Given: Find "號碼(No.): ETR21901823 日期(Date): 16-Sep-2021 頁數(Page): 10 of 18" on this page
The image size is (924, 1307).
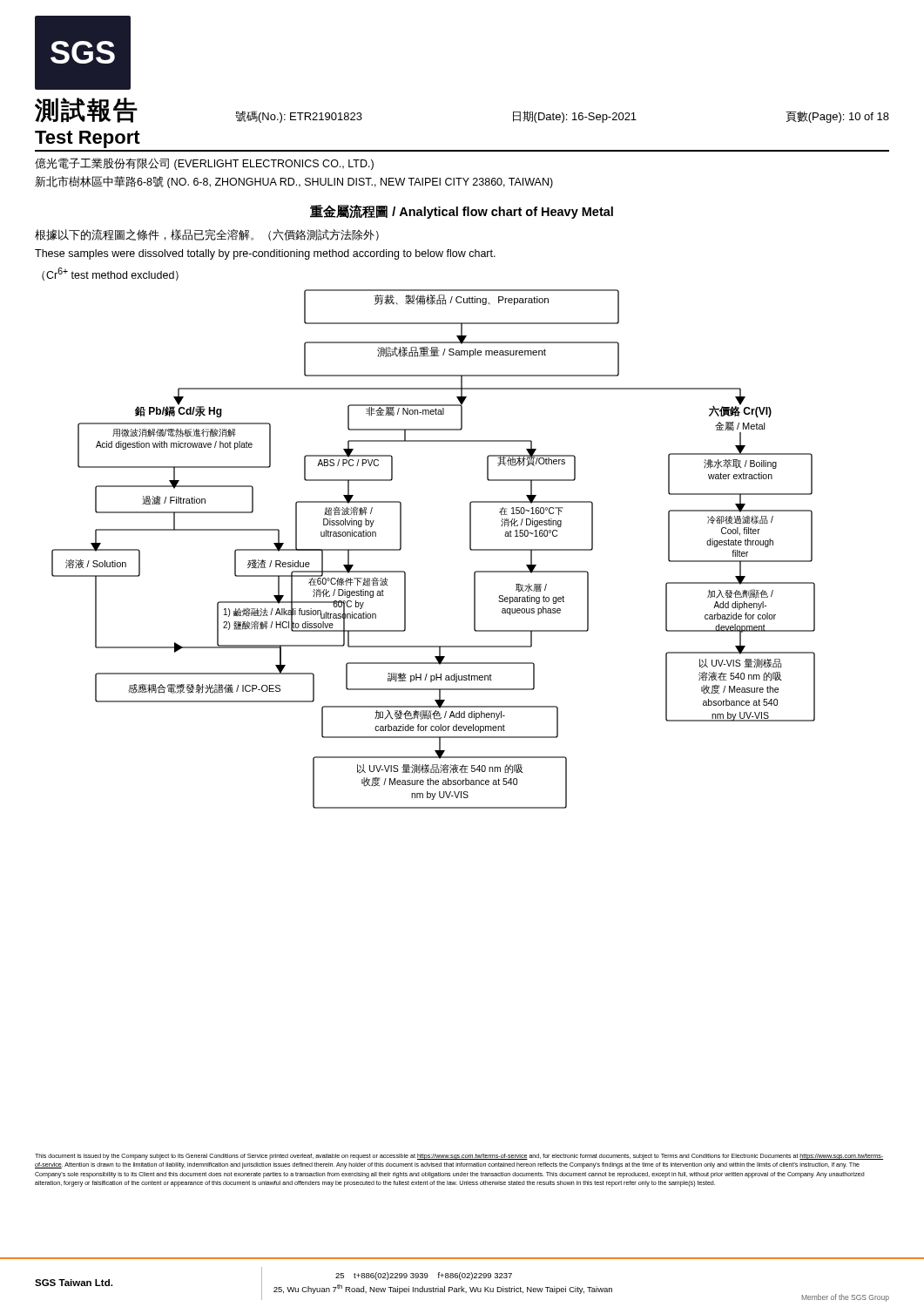Looking at the screenshot, I should click(x=562, y=117).
